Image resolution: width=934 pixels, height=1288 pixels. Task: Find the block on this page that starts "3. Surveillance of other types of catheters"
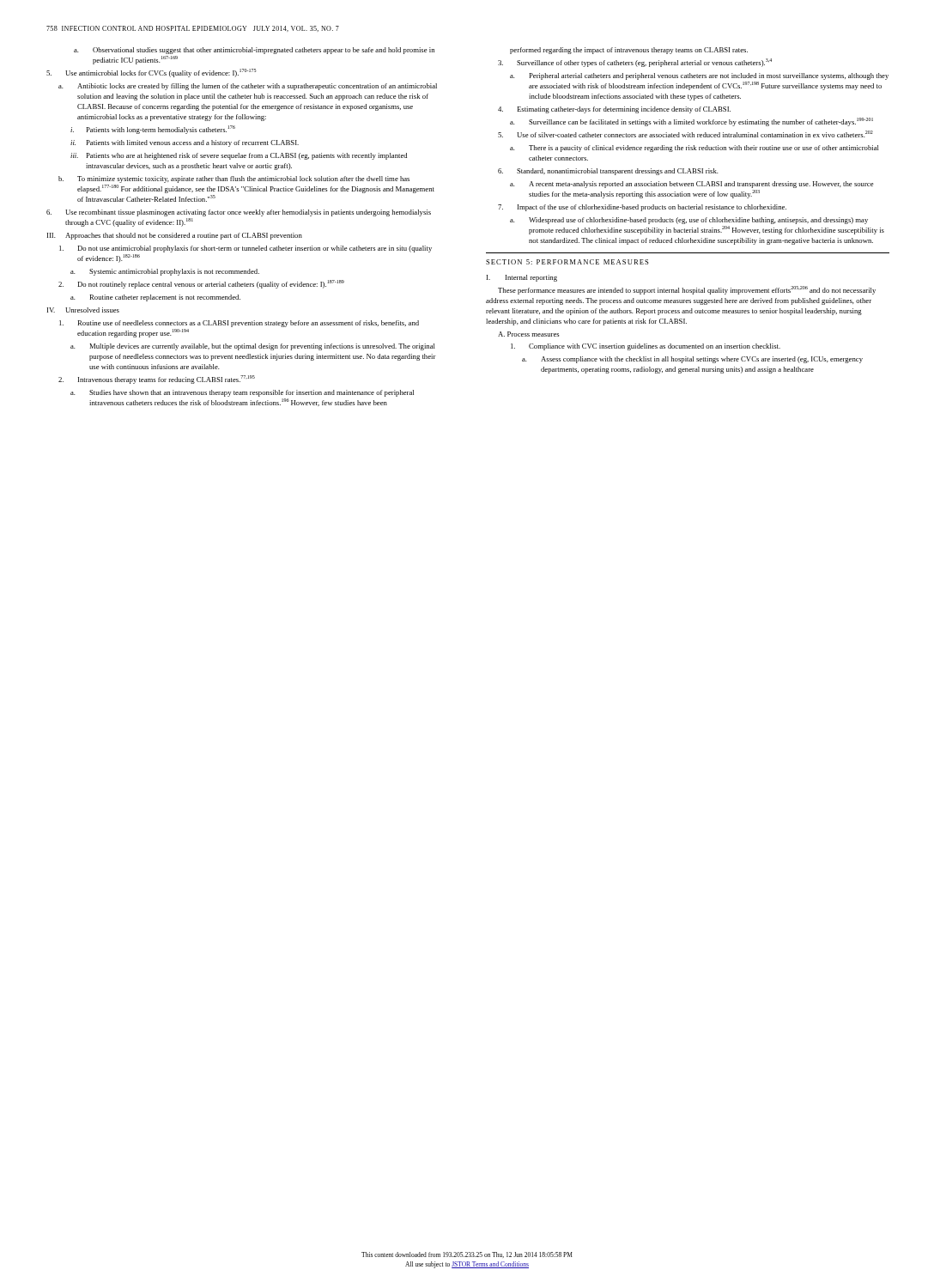point(694,63)
